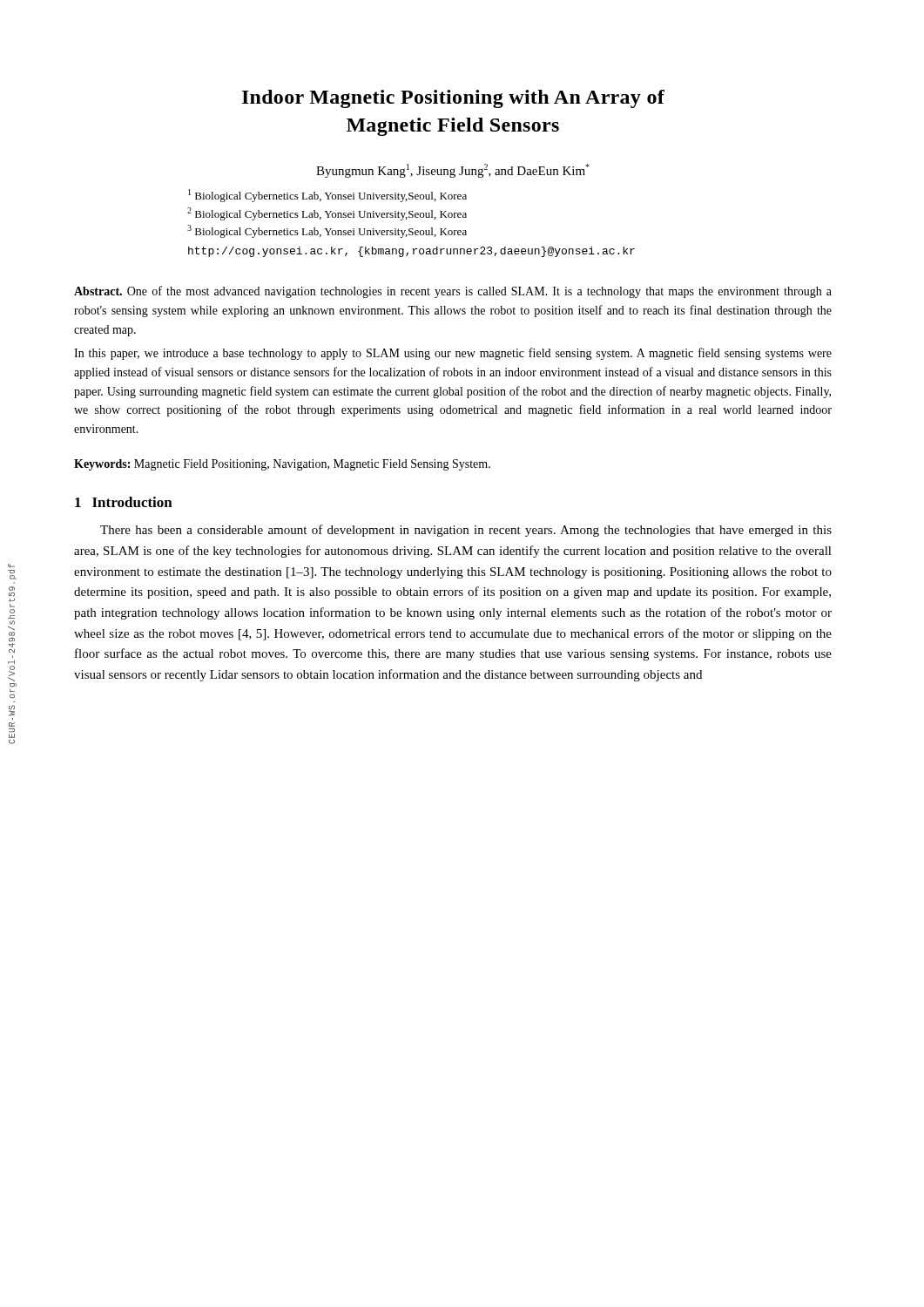Locate the text "1 Introduction"
This screenshot has width=924, height=1307.
123,503
